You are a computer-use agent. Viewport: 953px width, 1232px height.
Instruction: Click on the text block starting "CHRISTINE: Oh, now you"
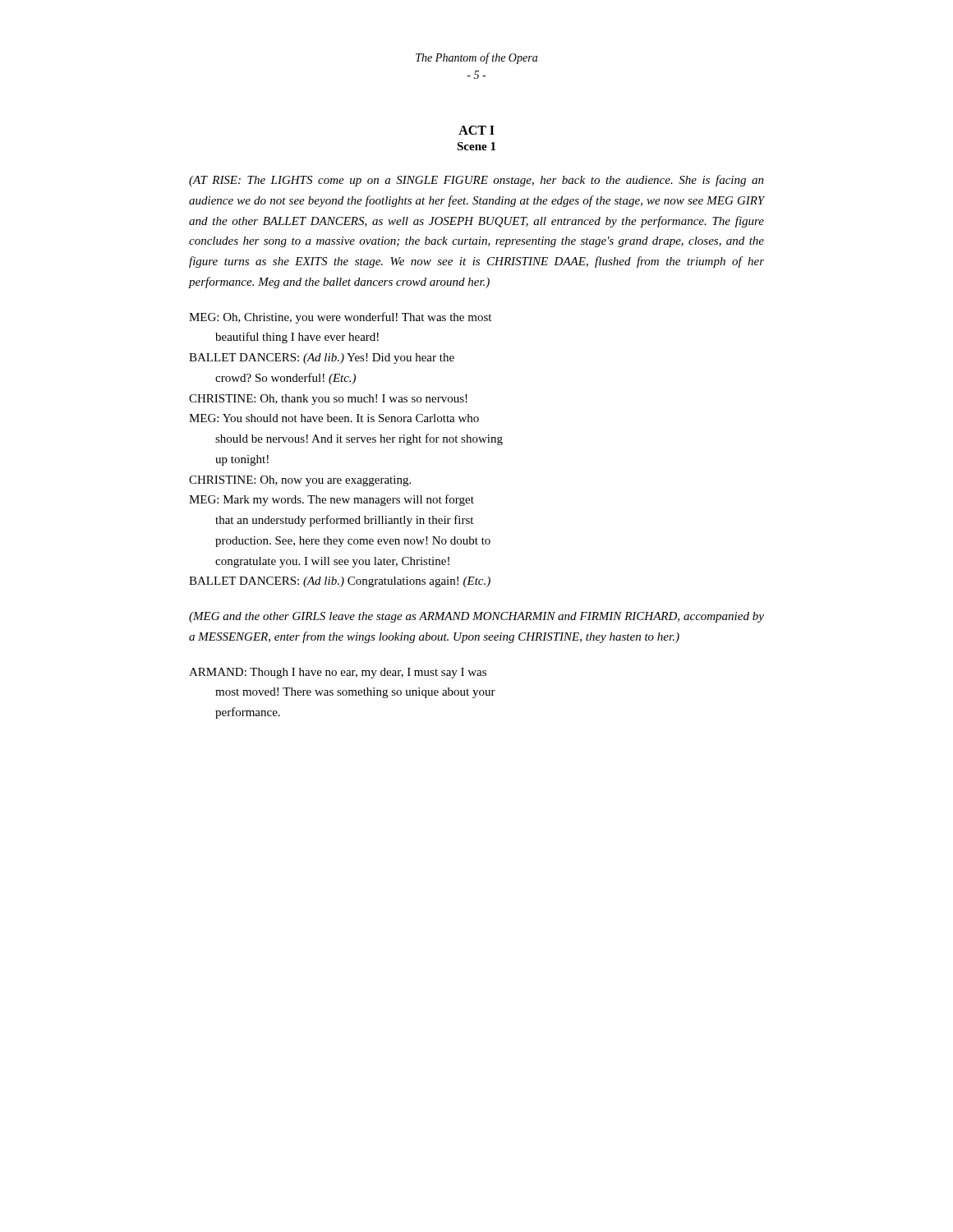(x=300, y=479)
